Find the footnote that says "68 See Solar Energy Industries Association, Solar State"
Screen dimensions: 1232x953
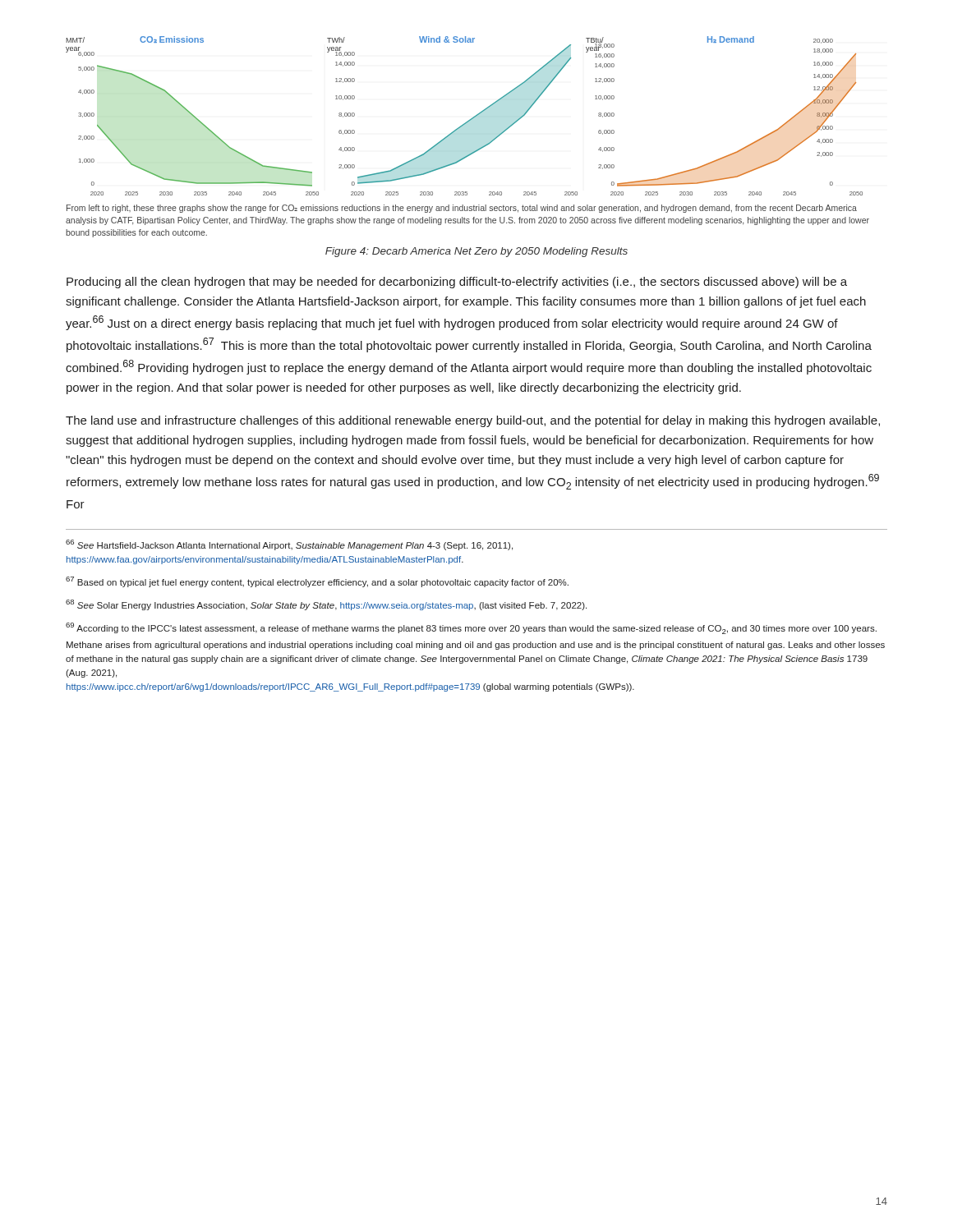[327, 604]
